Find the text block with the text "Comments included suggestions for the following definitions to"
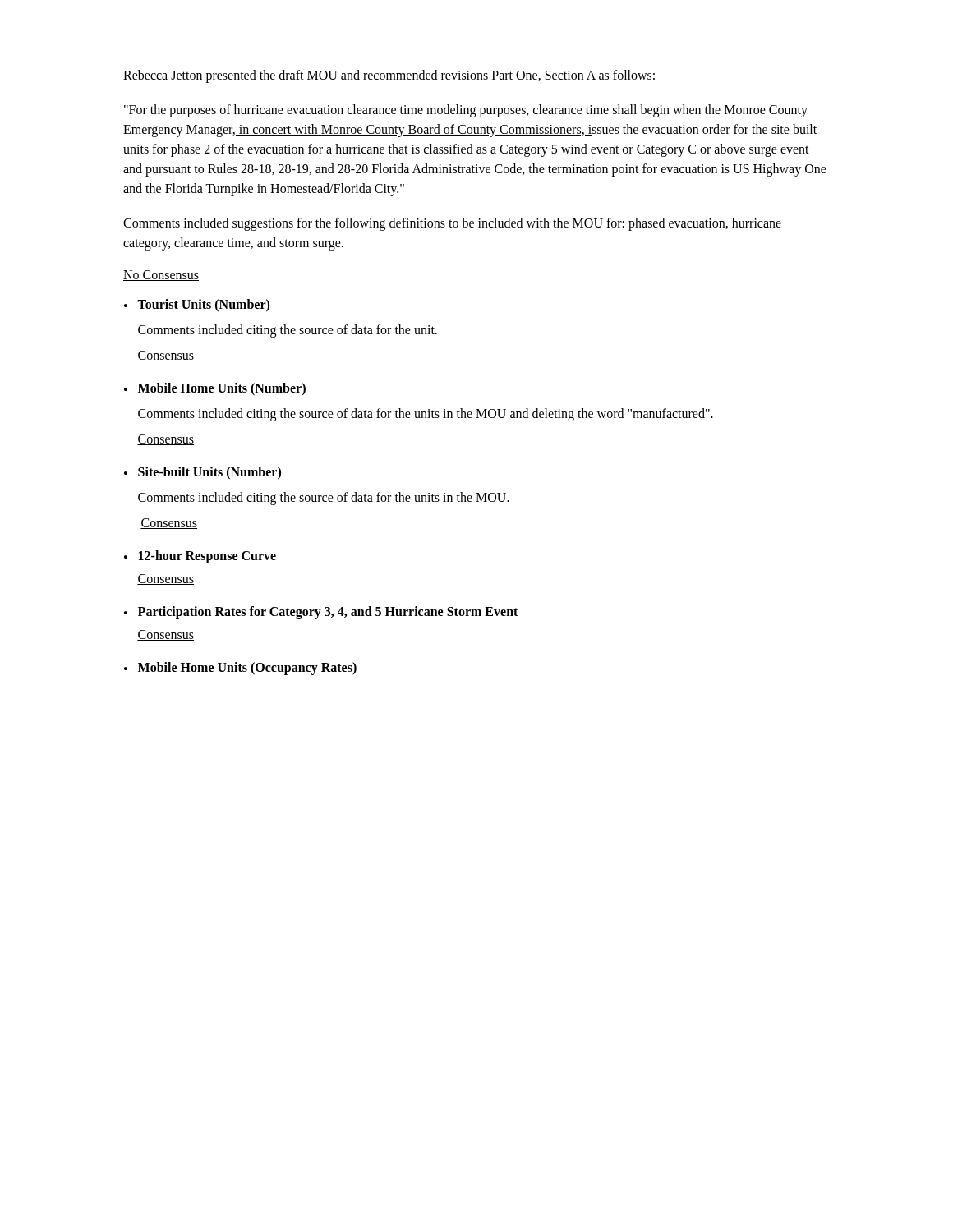Viewport: 953px width, 1232px height. pyautogui.click(x=452, y=233)
